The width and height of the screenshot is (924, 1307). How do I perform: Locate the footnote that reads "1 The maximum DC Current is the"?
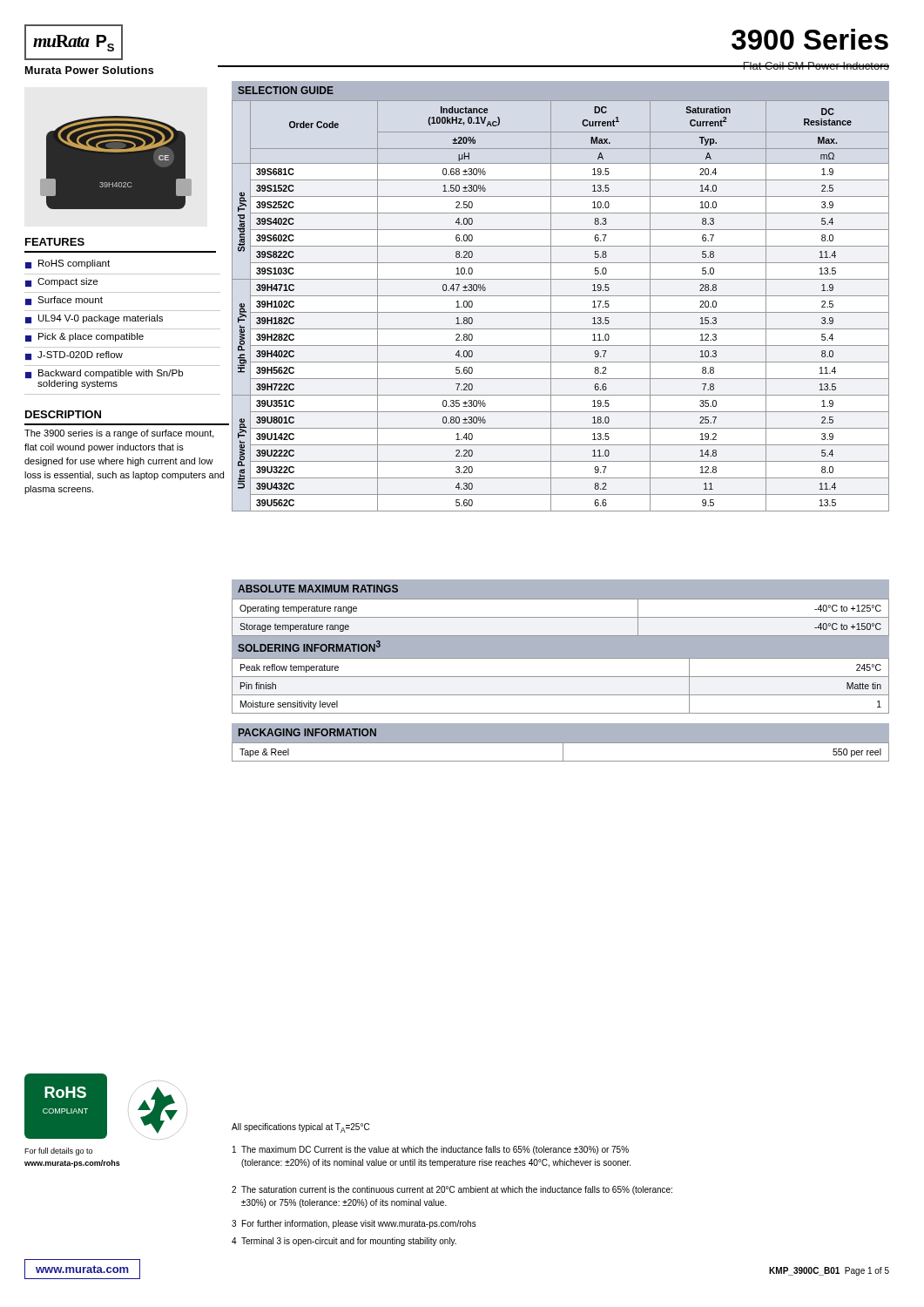(x=432, y=1156)
